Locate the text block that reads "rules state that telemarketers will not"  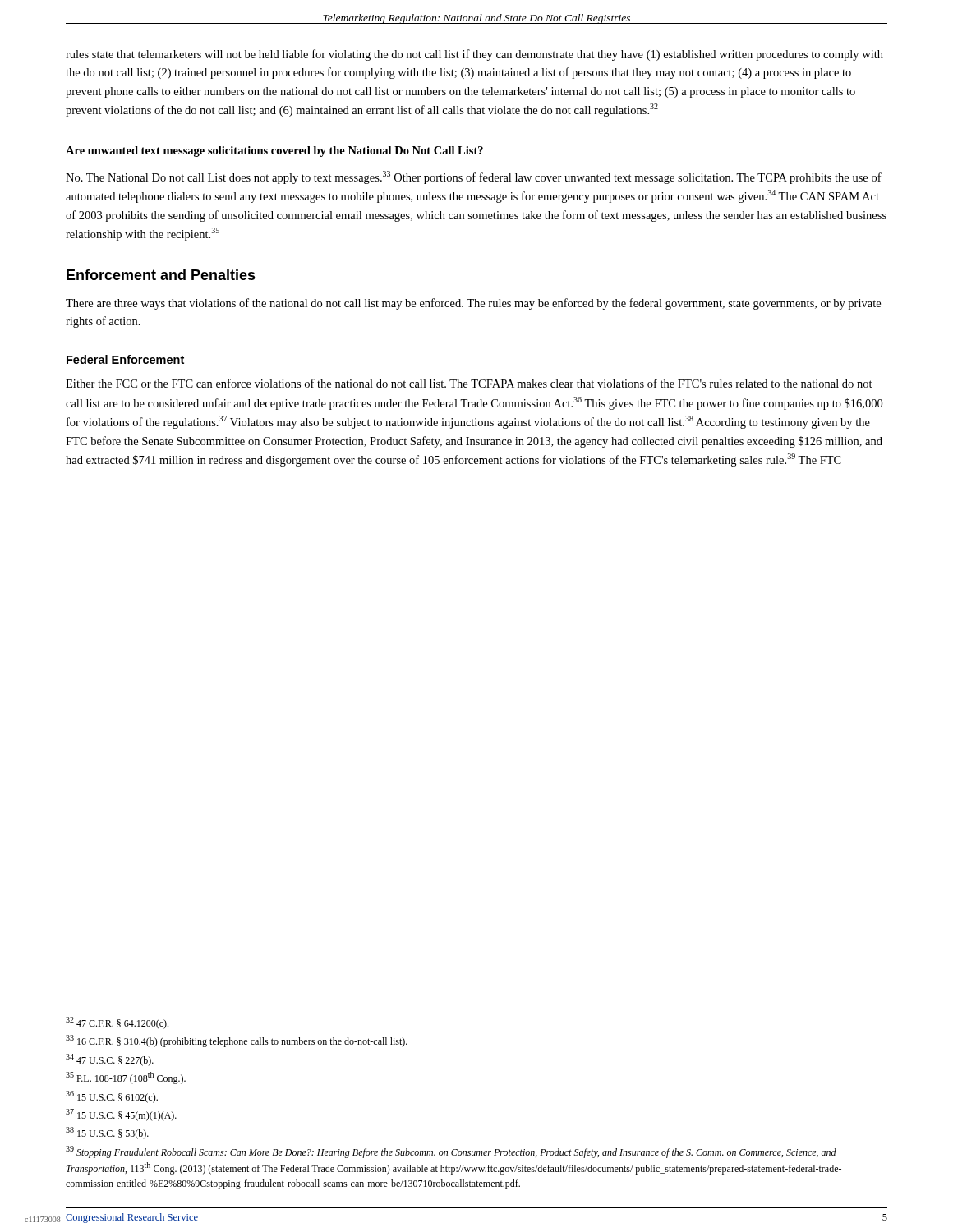[x=474, y=82]
